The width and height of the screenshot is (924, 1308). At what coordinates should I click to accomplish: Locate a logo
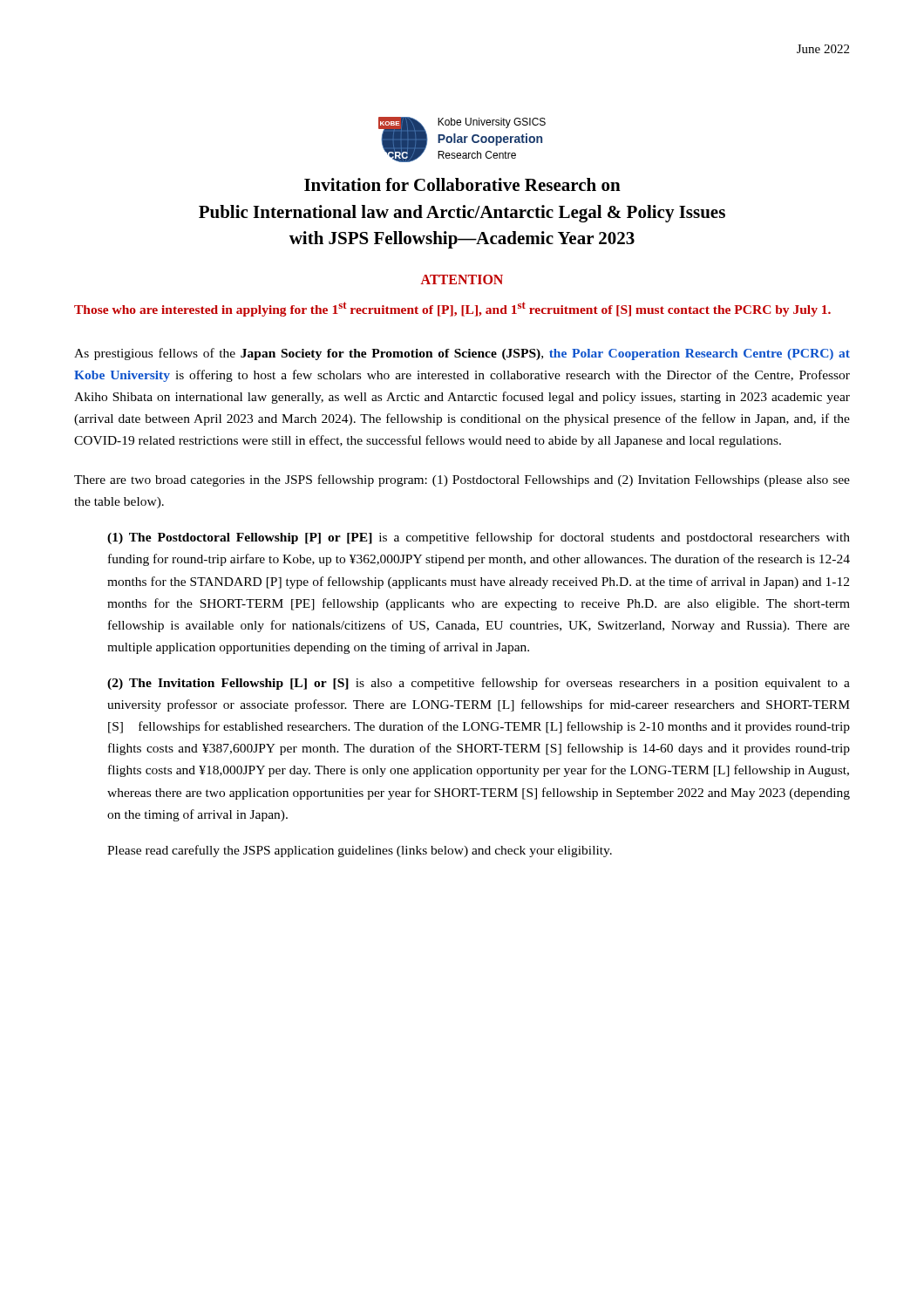462,139
